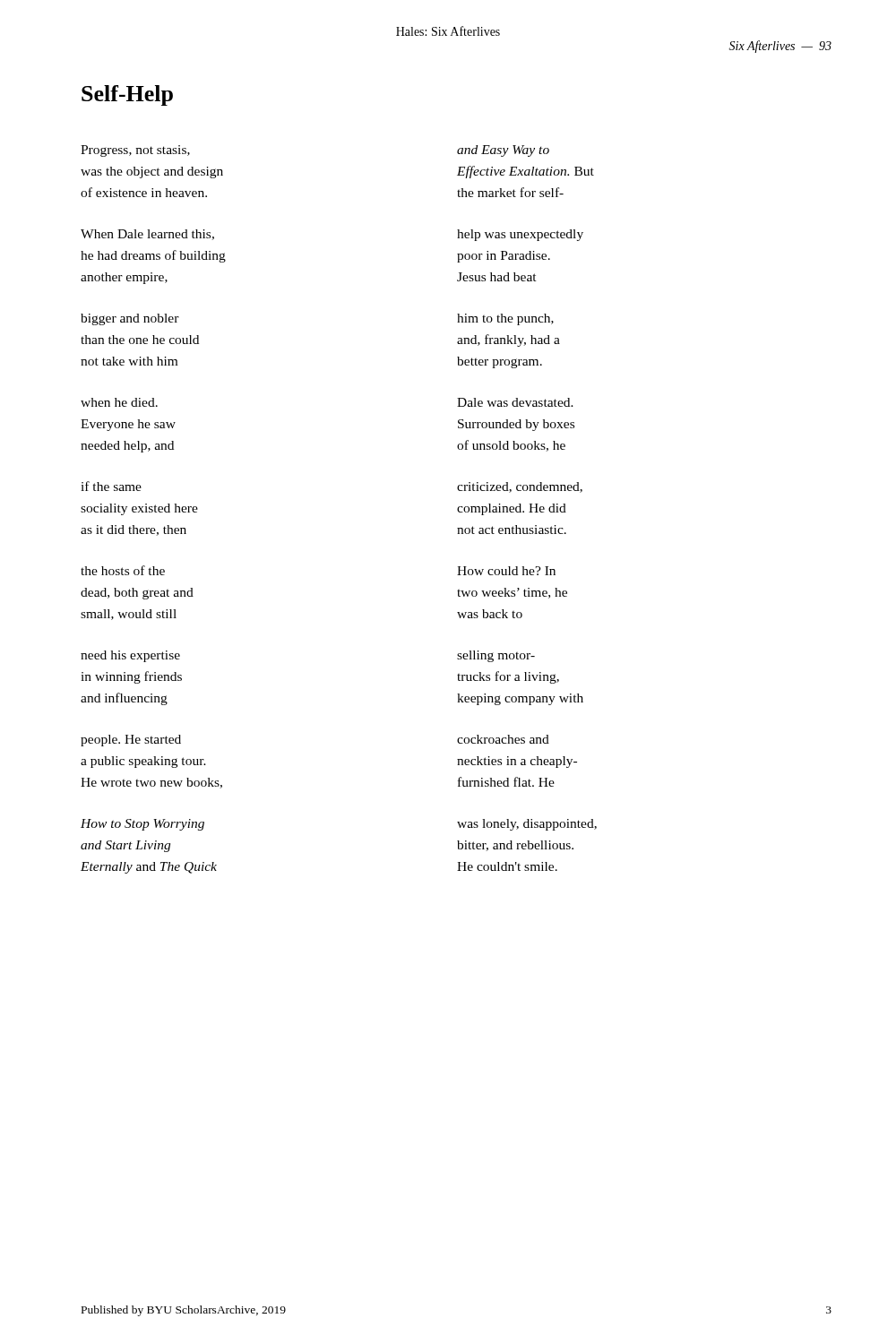This screenshot has height=1344, width=896.
Task: Click on the text block with the text "was lonely, disappointed, bitter, and rebellious. He"
Action: [x=527, y=845]
